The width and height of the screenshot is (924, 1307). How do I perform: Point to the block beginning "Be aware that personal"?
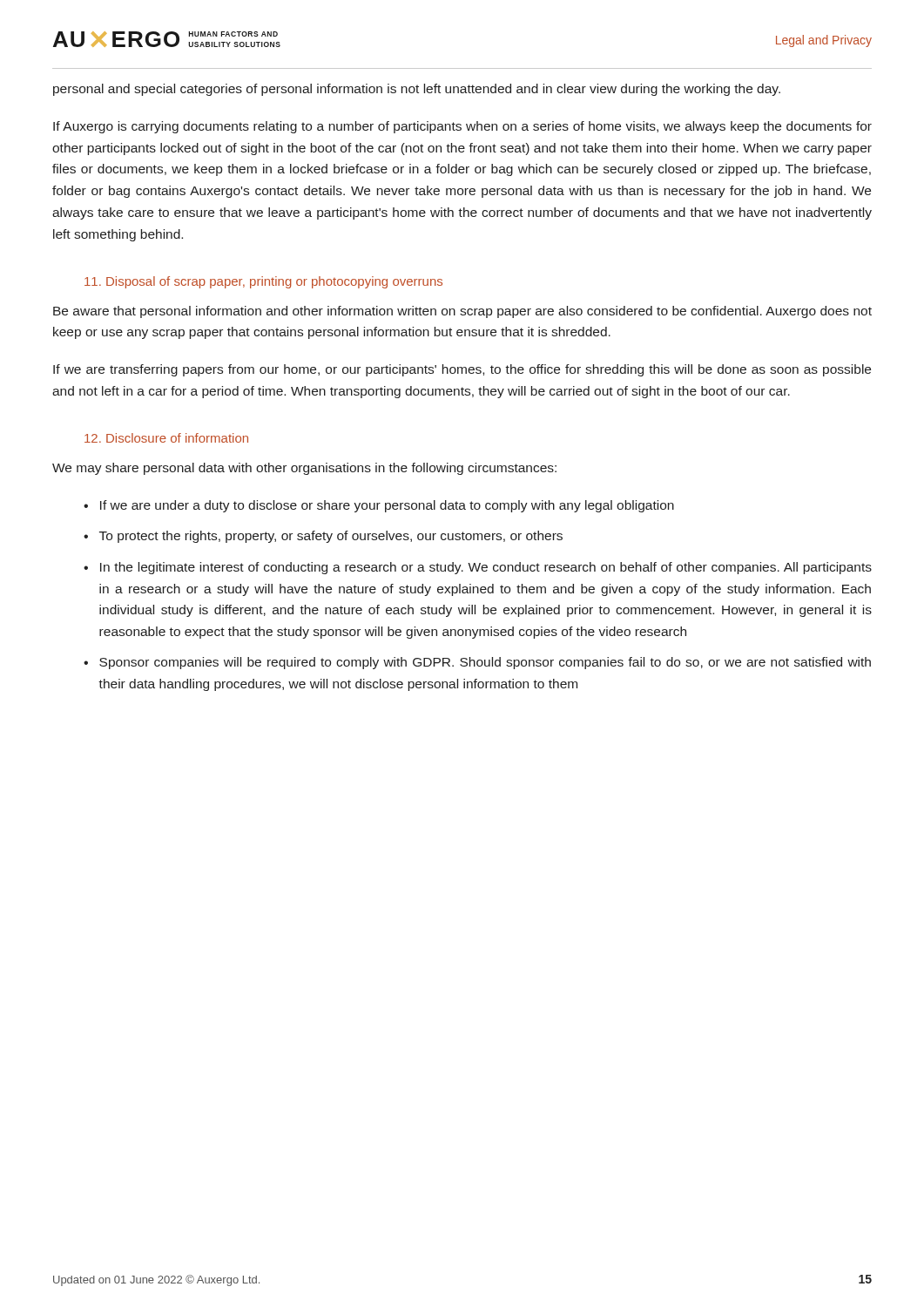point(462,321)
